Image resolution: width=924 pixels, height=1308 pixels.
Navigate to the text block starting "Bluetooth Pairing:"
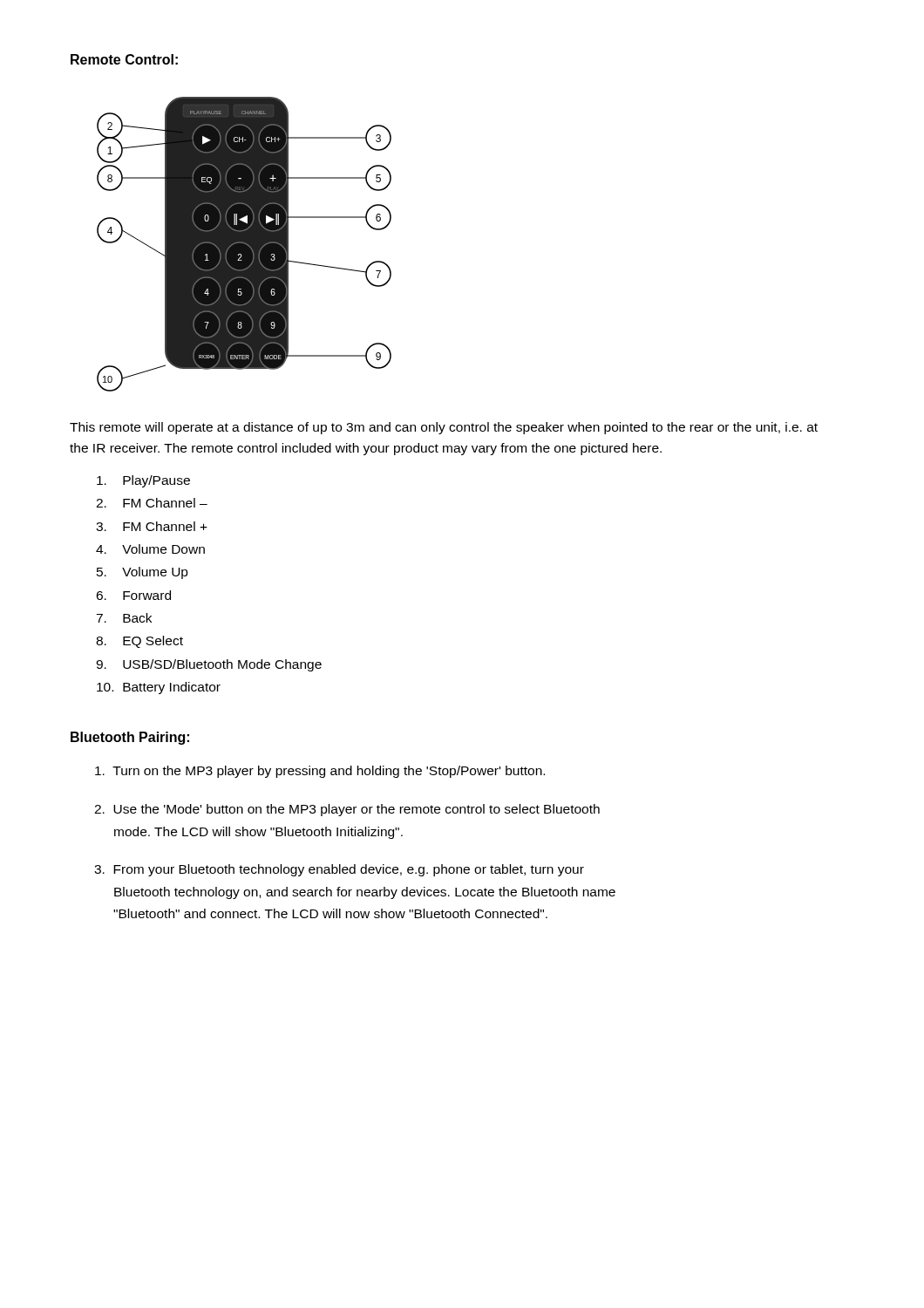[x=130, y=738]
